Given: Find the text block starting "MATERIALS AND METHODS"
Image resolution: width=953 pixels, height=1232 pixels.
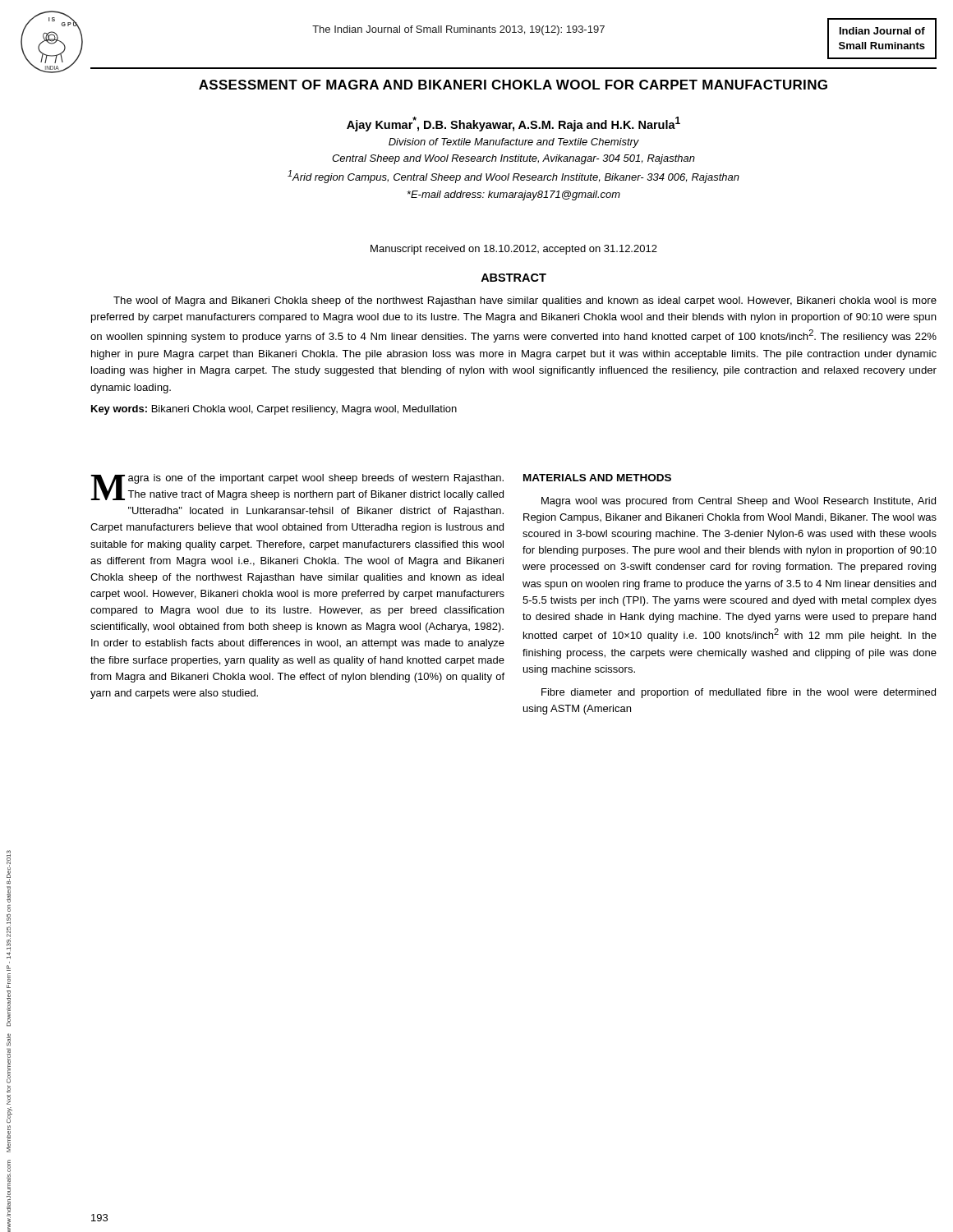Looking at the screenshot, I should tap(597, 478).
